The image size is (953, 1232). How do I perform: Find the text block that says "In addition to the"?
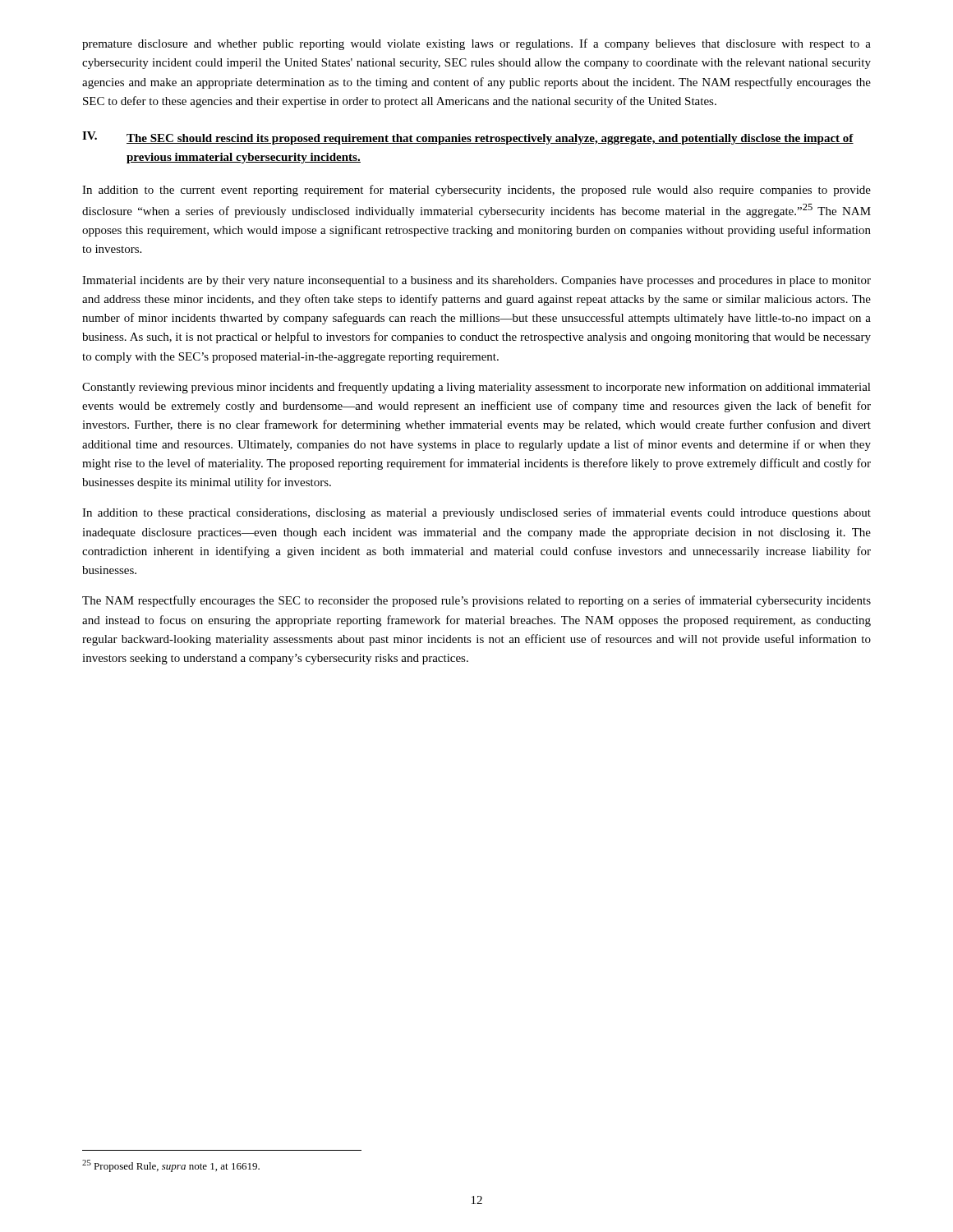pos(476,219)
